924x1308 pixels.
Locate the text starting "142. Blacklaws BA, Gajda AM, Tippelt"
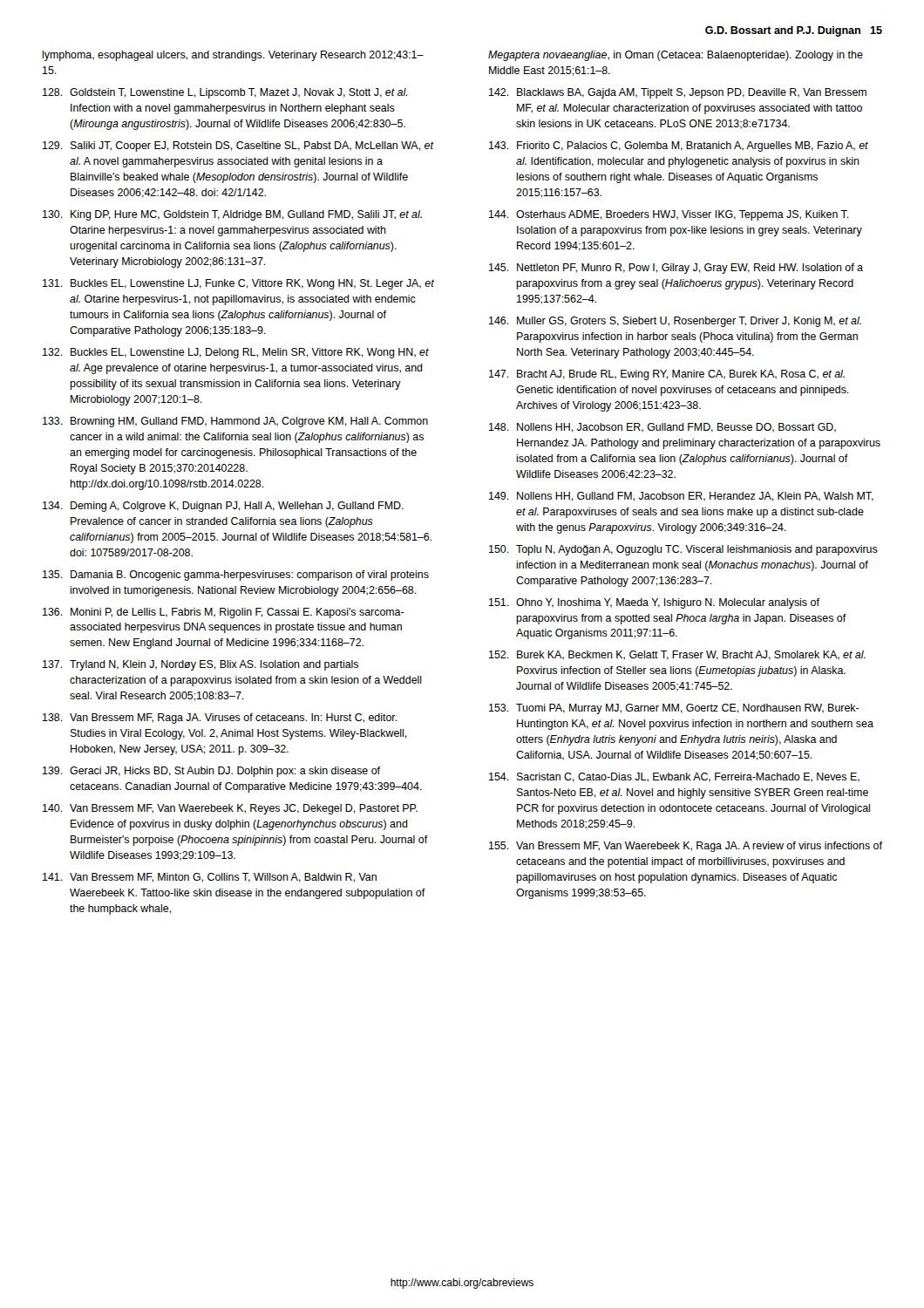(685, 109)
